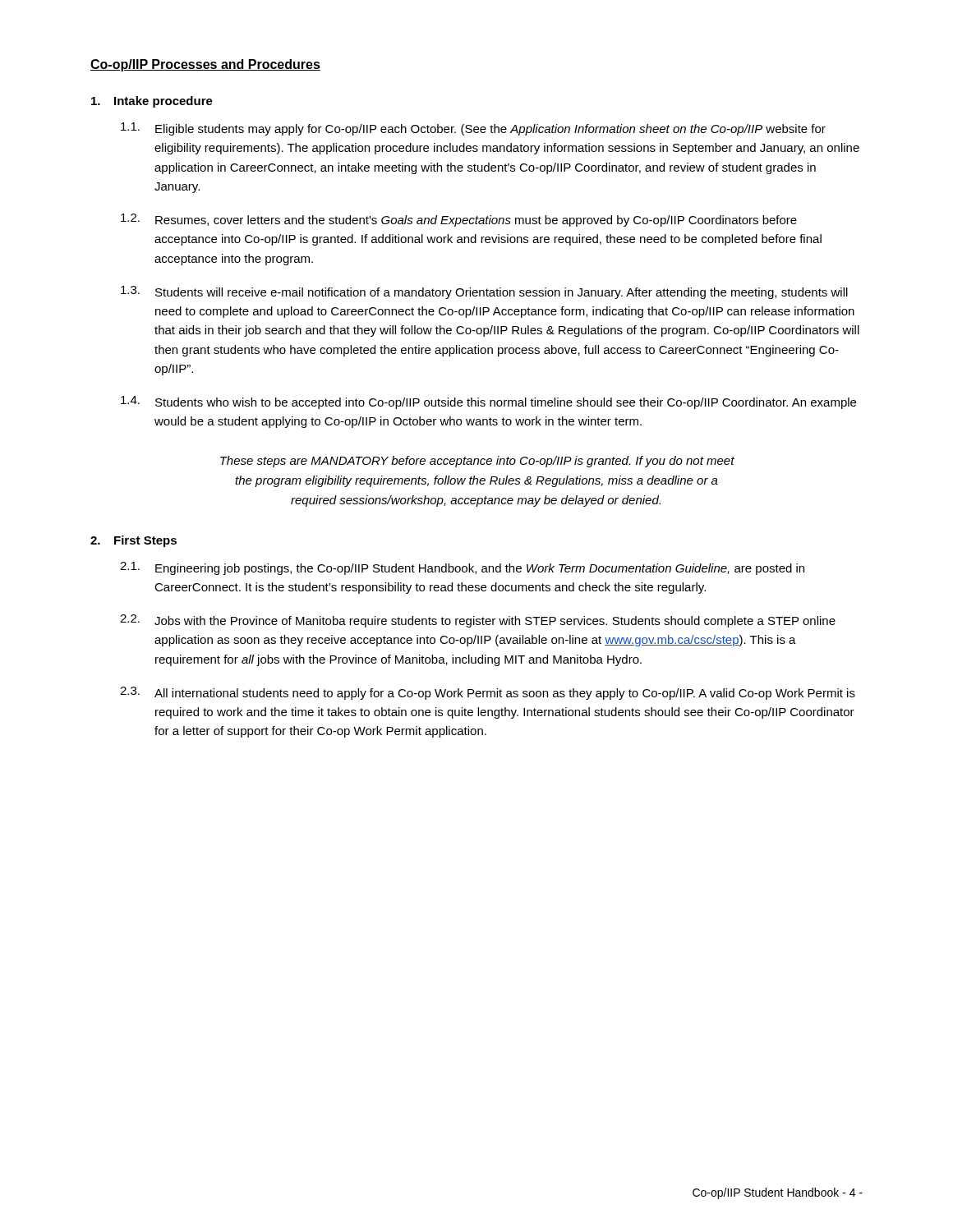Point to "2. First Steps"
This screenshot has width=953, height=1232.
point(134,540)
